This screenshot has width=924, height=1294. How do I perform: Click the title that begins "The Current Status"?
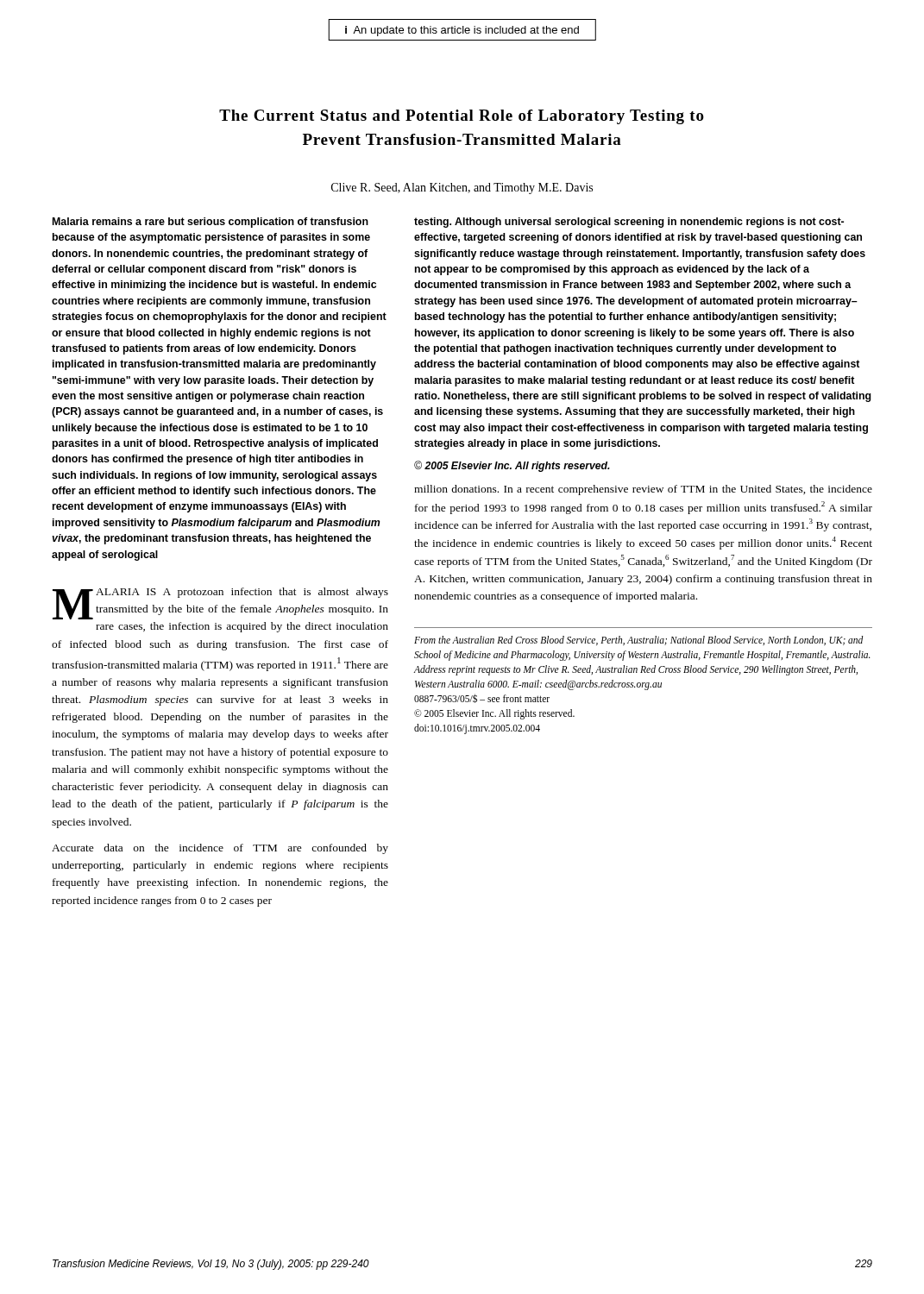462,127
